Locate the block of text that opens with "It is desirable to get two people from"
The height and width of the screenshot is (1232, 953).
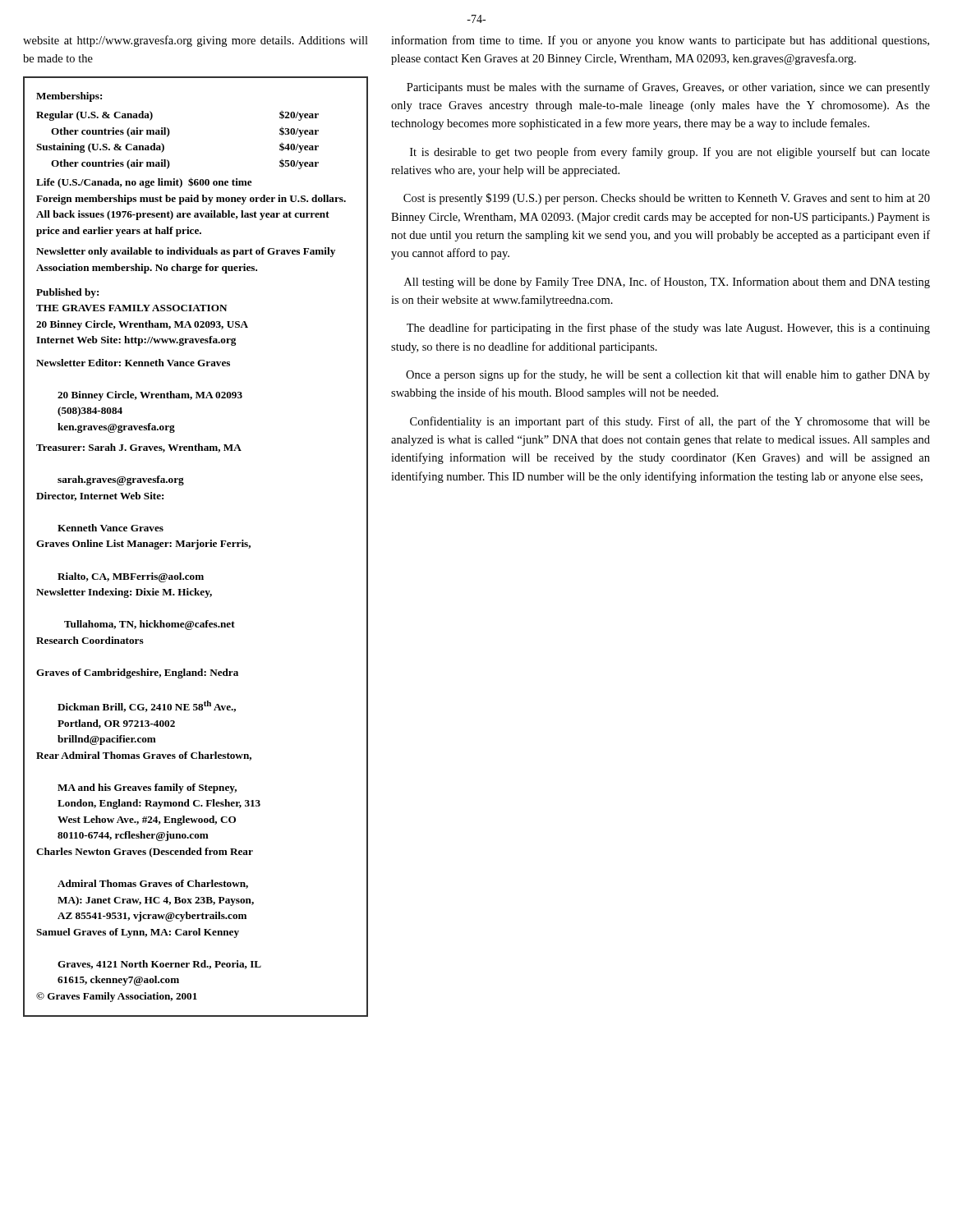661,161
